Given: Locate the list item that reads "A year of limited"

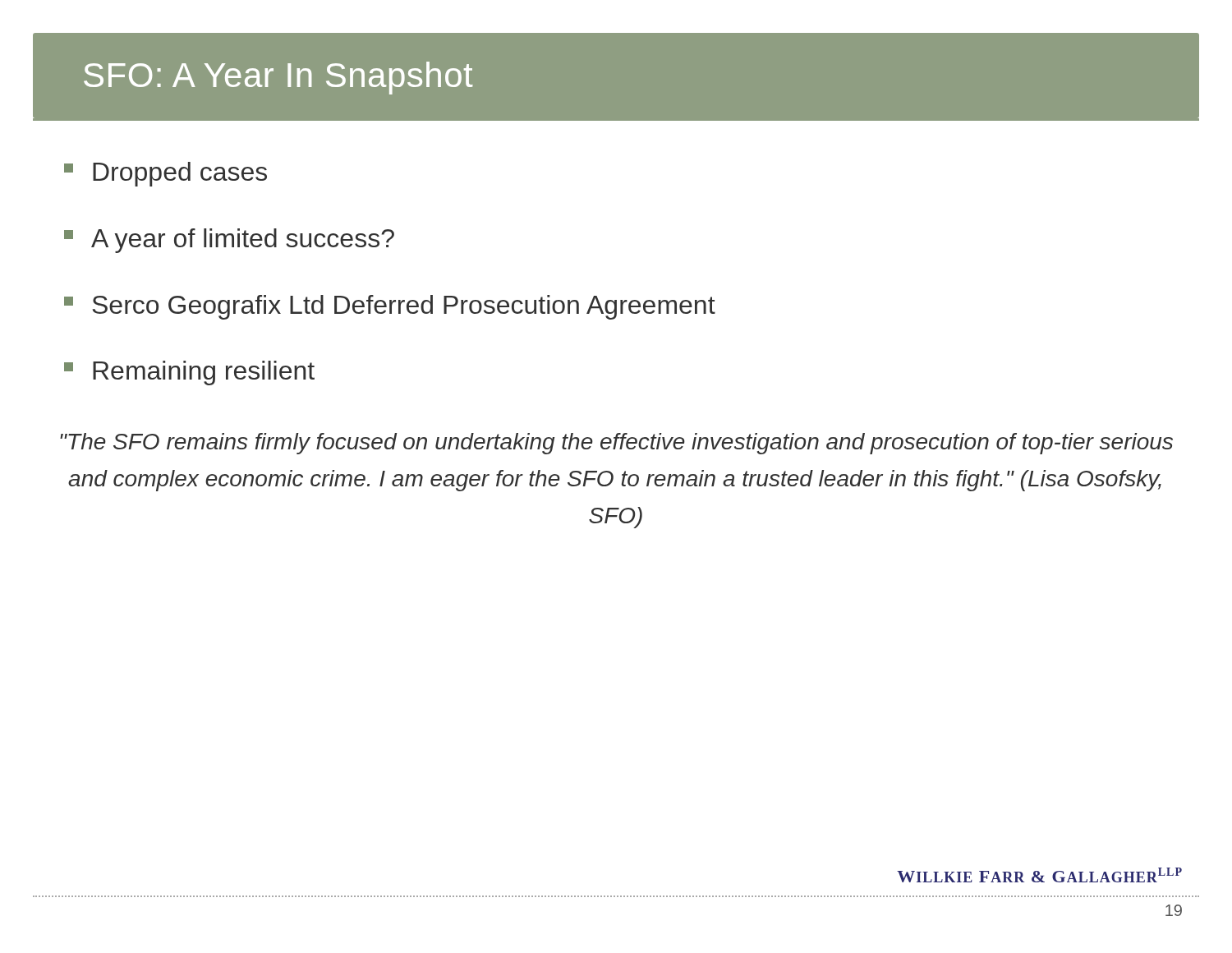Looking at the screenshot, I should [x=230, y=238].
